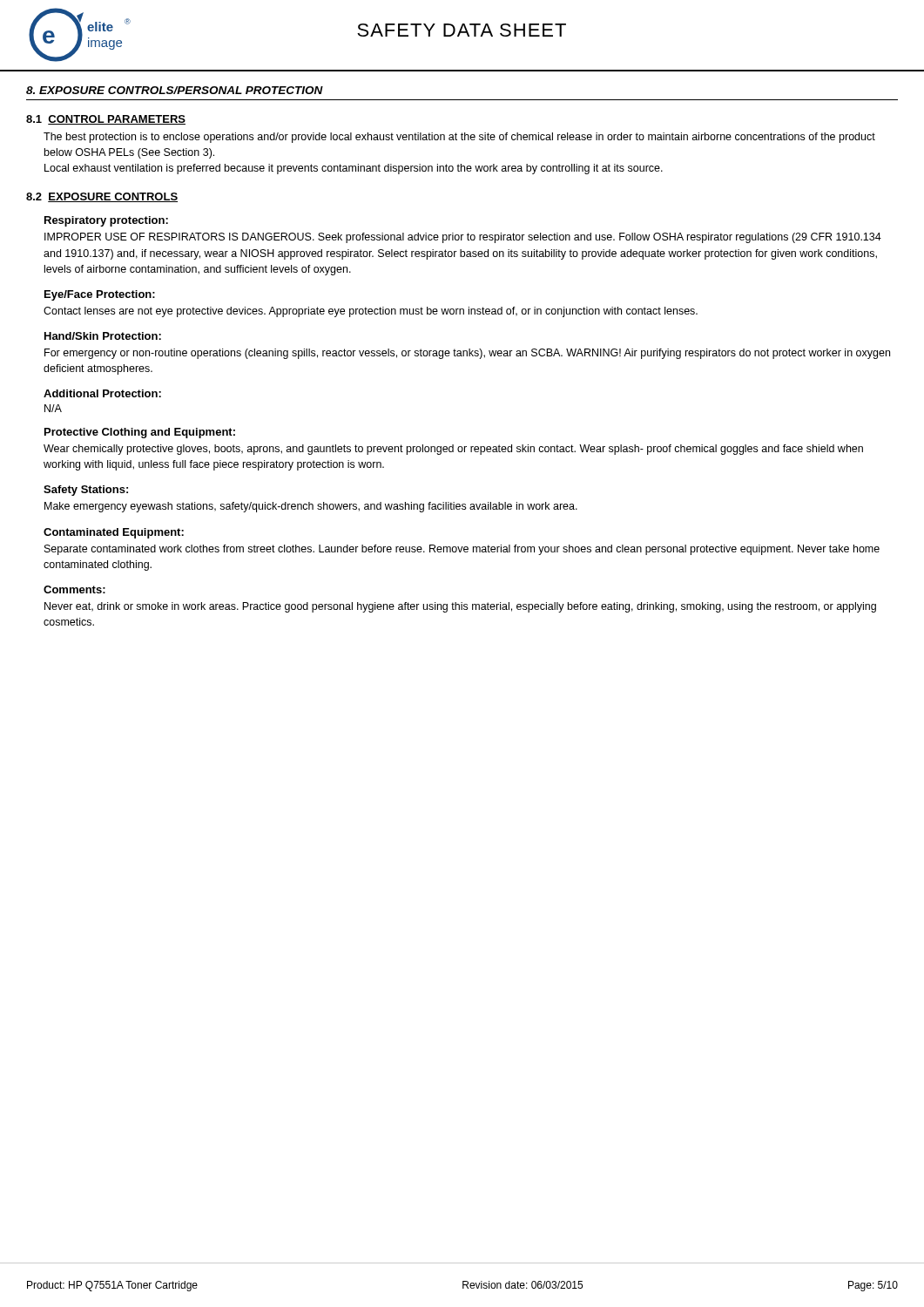Point to the block starting "Hand/Skin Protection:"
This screenshot has width=924, height=1307.
(x=103, y=336)
